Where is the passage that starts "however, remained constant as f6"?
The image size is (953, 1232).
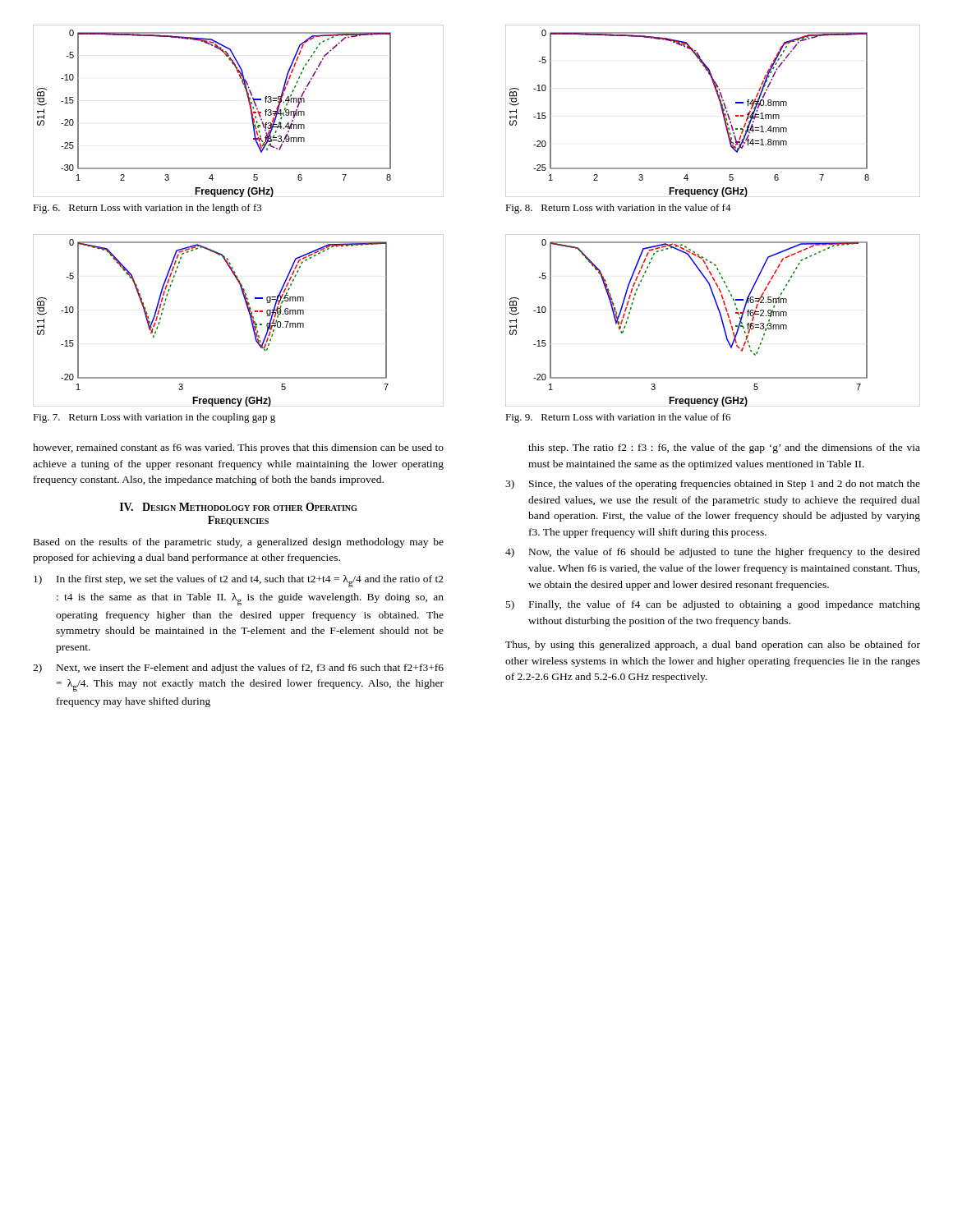[238, 463]
